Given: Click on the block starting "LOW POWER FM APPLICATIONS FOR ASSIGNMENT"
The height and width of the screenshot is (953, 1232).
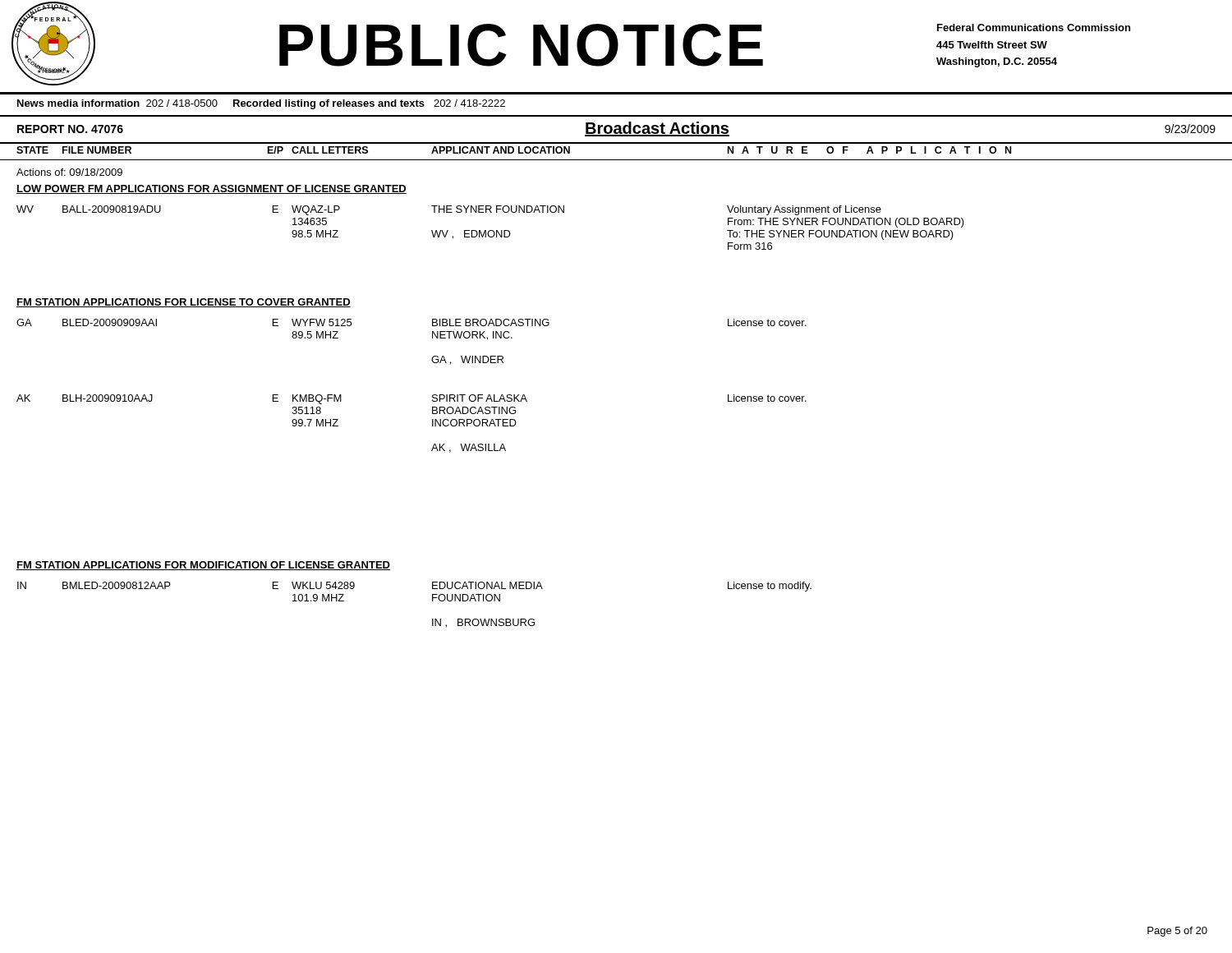Looking at the screenshot, I should click(x=211, y=189).
